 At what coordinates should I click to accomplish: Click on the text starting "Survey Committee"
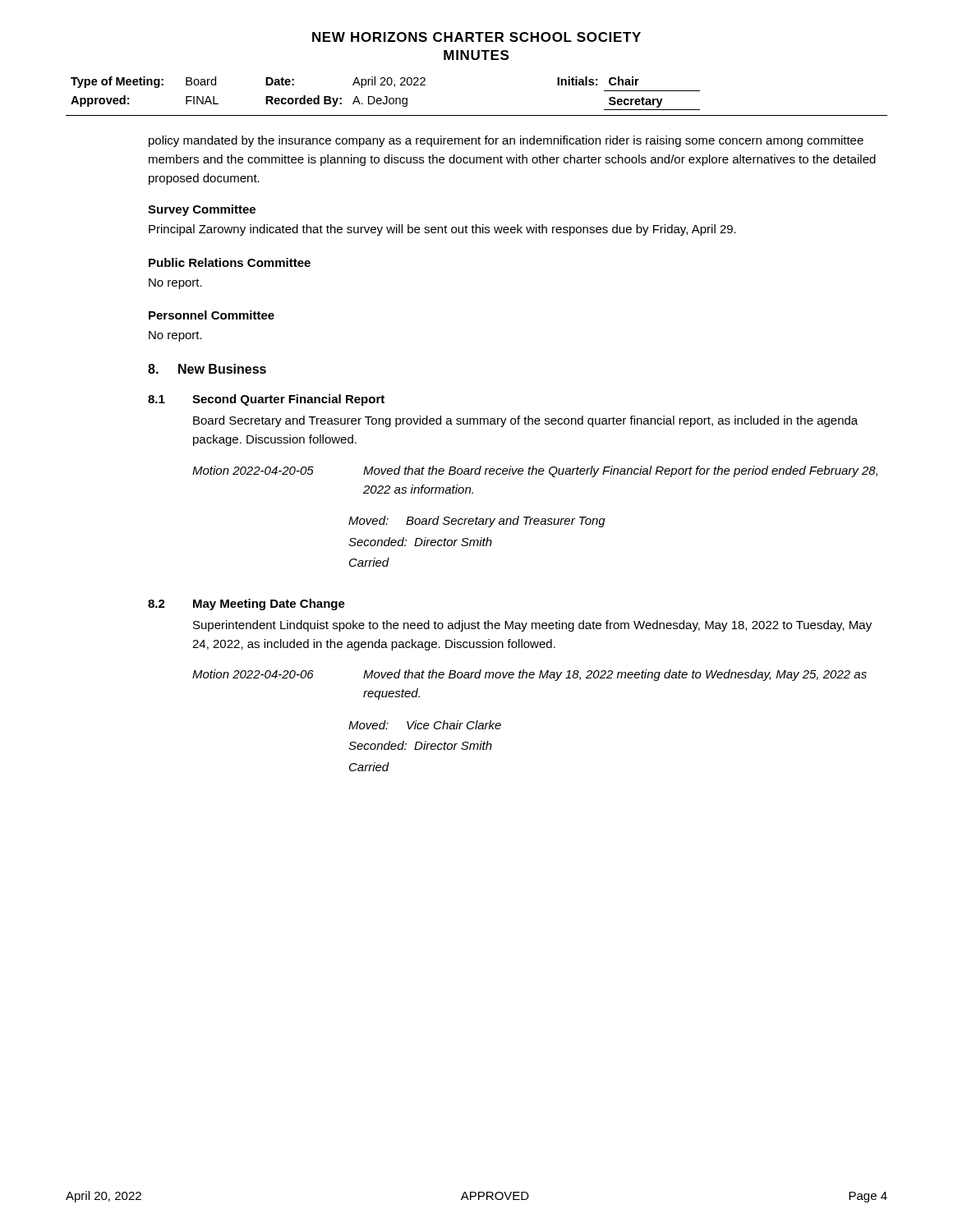click(202, 209)
